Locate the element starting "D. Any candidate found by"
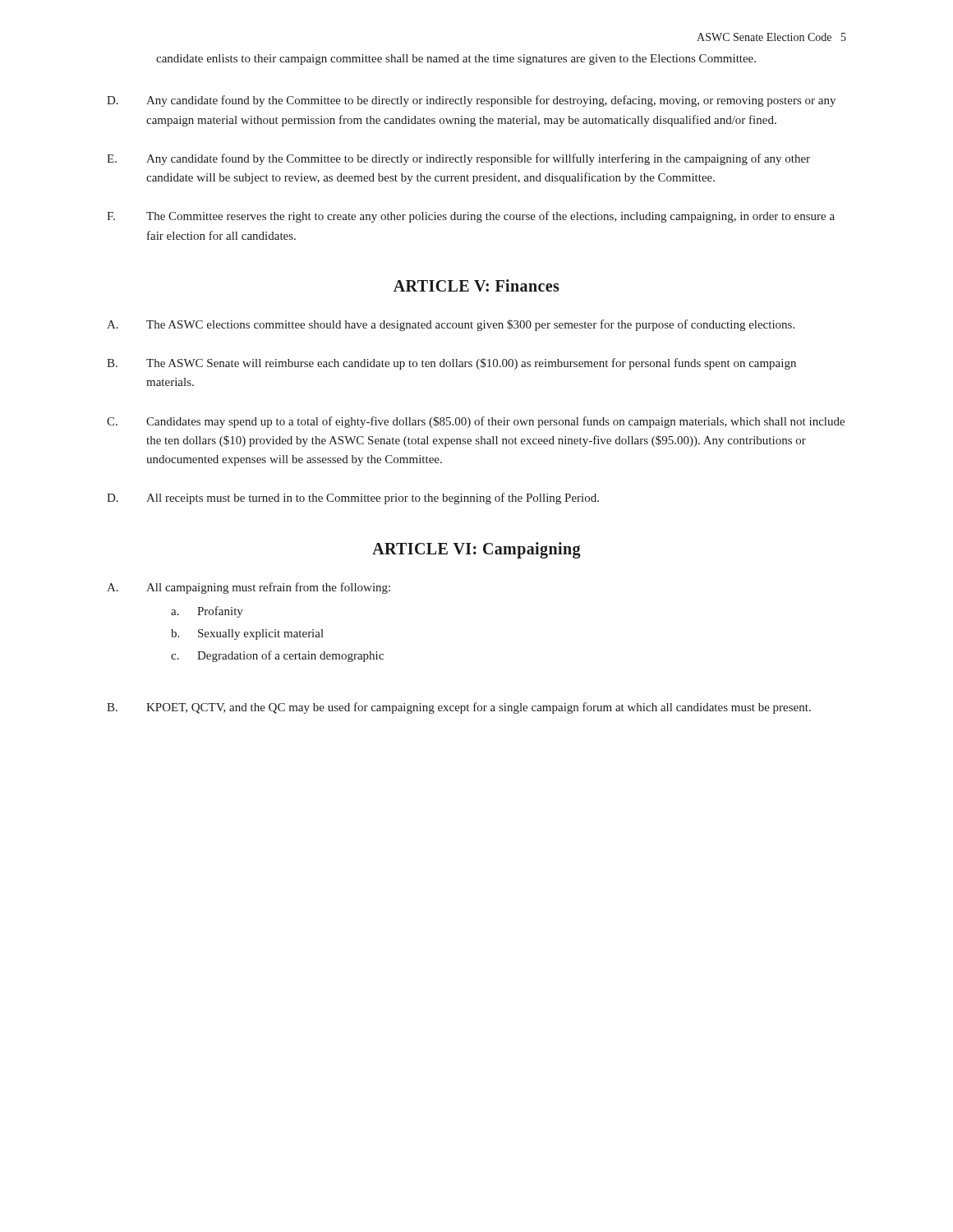The width and height of the screenshot is (953, 1232). click(x=476, y=111)
